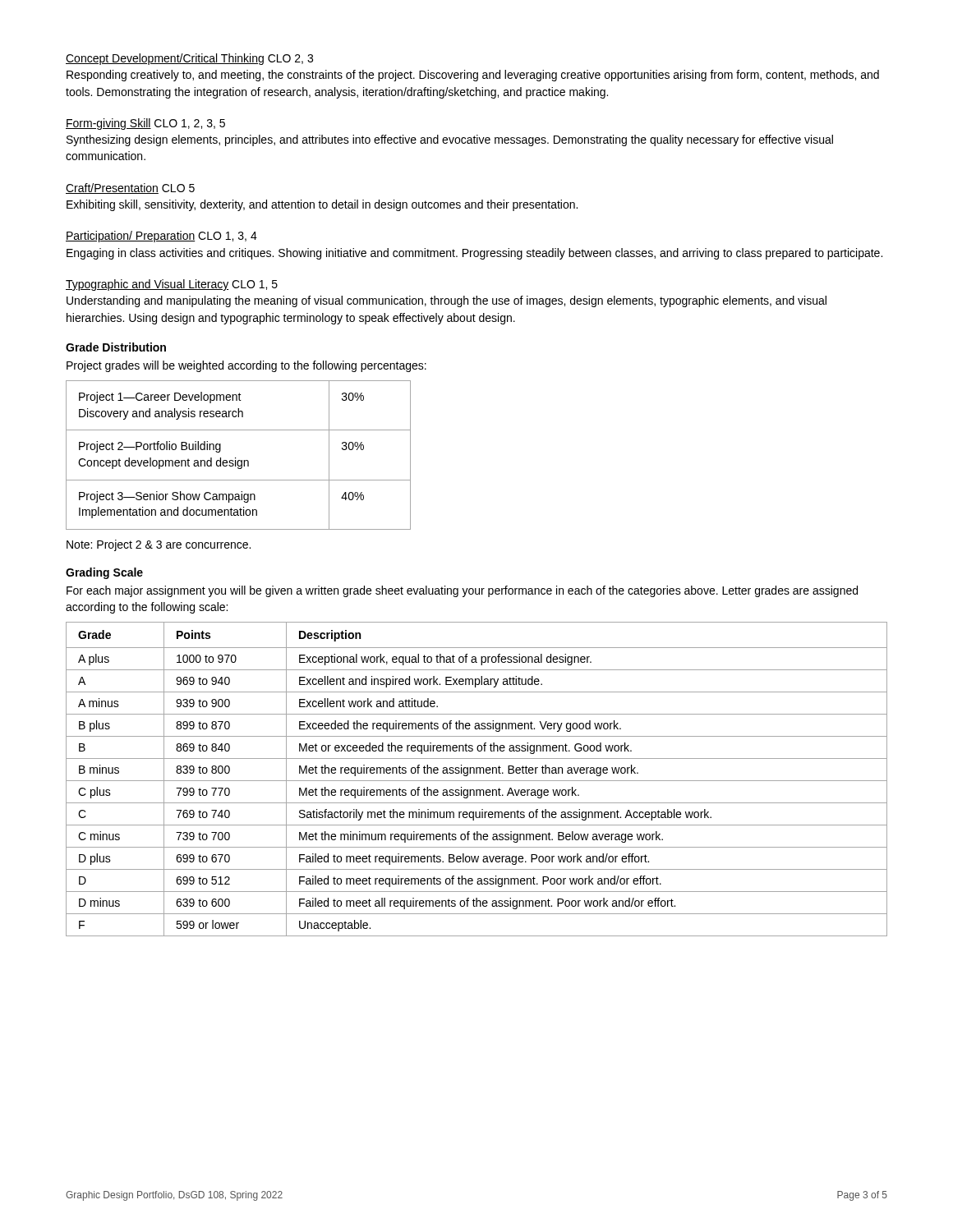Point to the block beginning "Concept Development/Critical Thinking CLO 2, 3 Responding creatively"
The height and width of the screenshot is (1232, 953).
pyautogui.click(x=473, y=75)
